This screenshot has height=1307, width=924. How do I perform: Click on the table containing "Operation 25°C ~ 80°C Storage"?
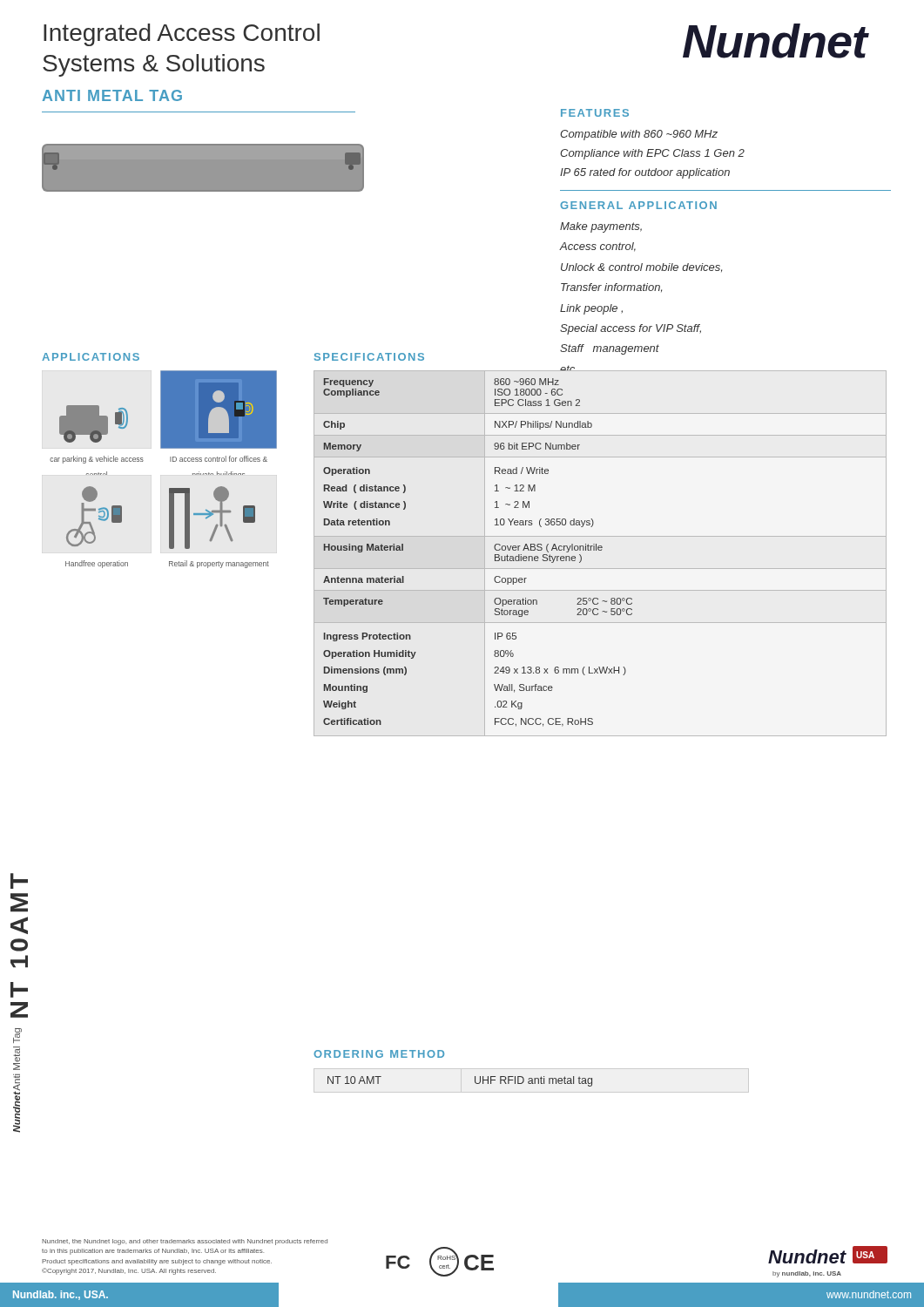tap(600, 553)
